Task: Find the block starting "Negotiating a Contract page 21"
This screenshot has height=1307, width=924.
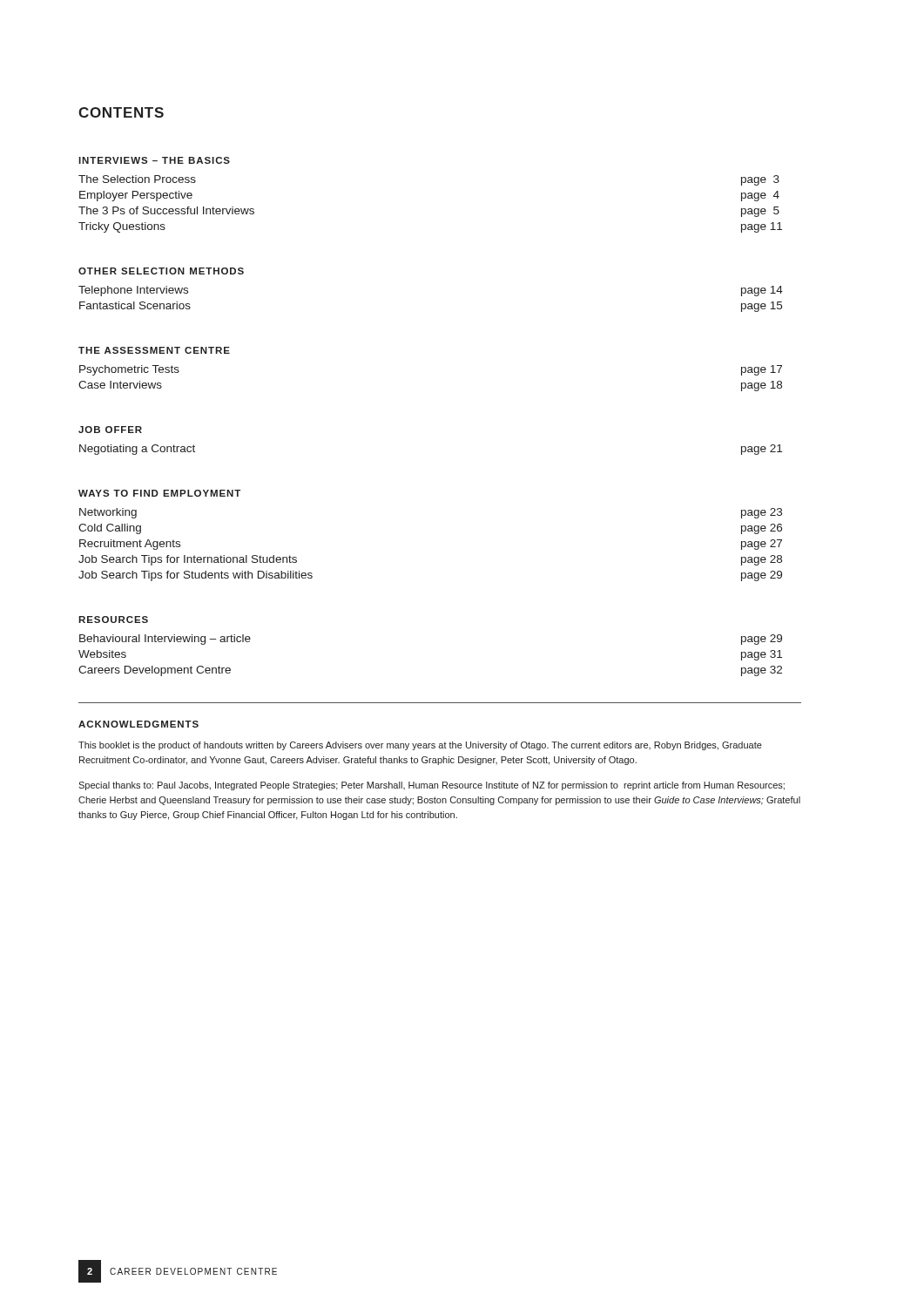Action: [x=135, y=451]
